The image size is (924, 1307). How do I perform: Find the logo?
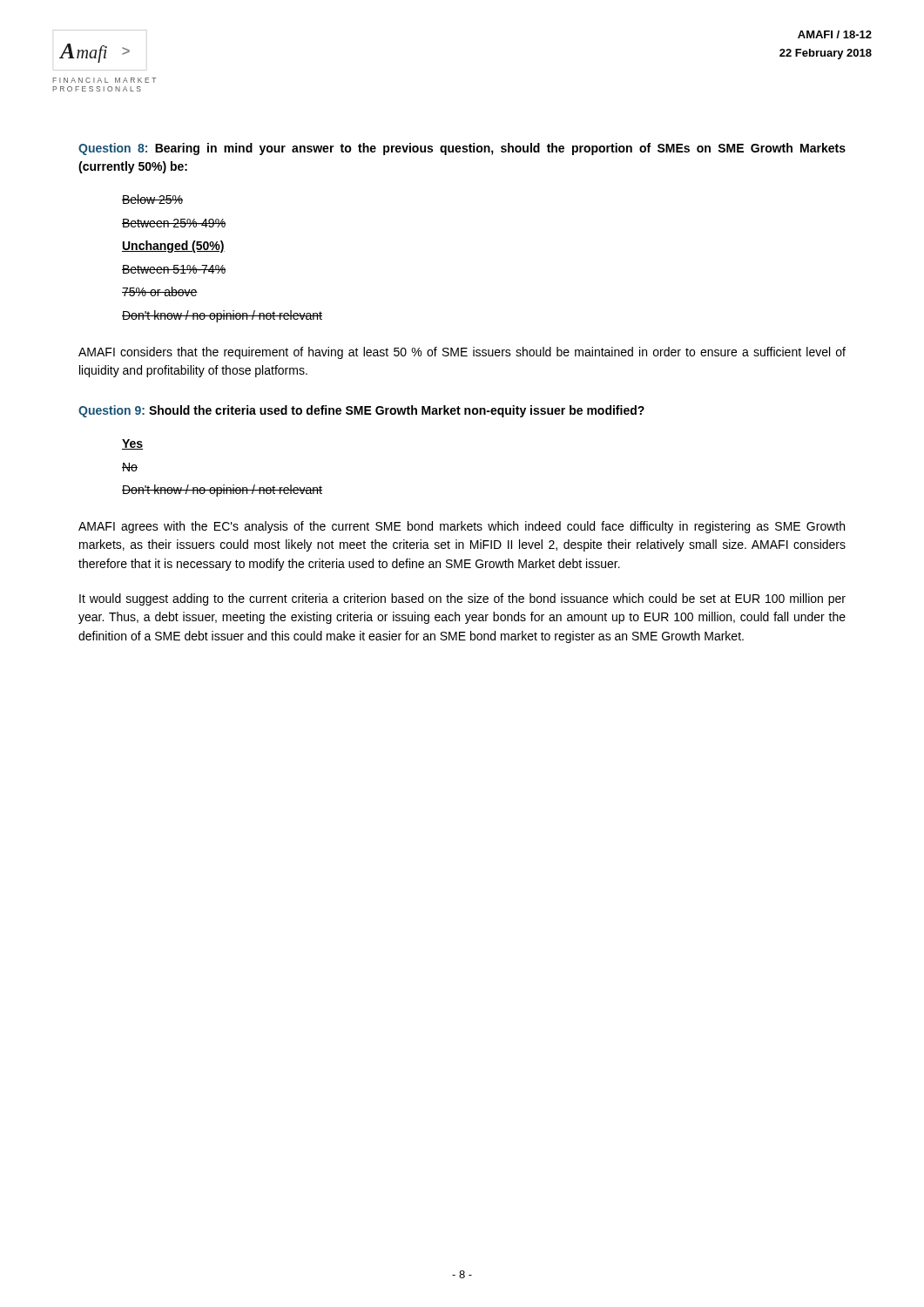(x=105, y=60)
